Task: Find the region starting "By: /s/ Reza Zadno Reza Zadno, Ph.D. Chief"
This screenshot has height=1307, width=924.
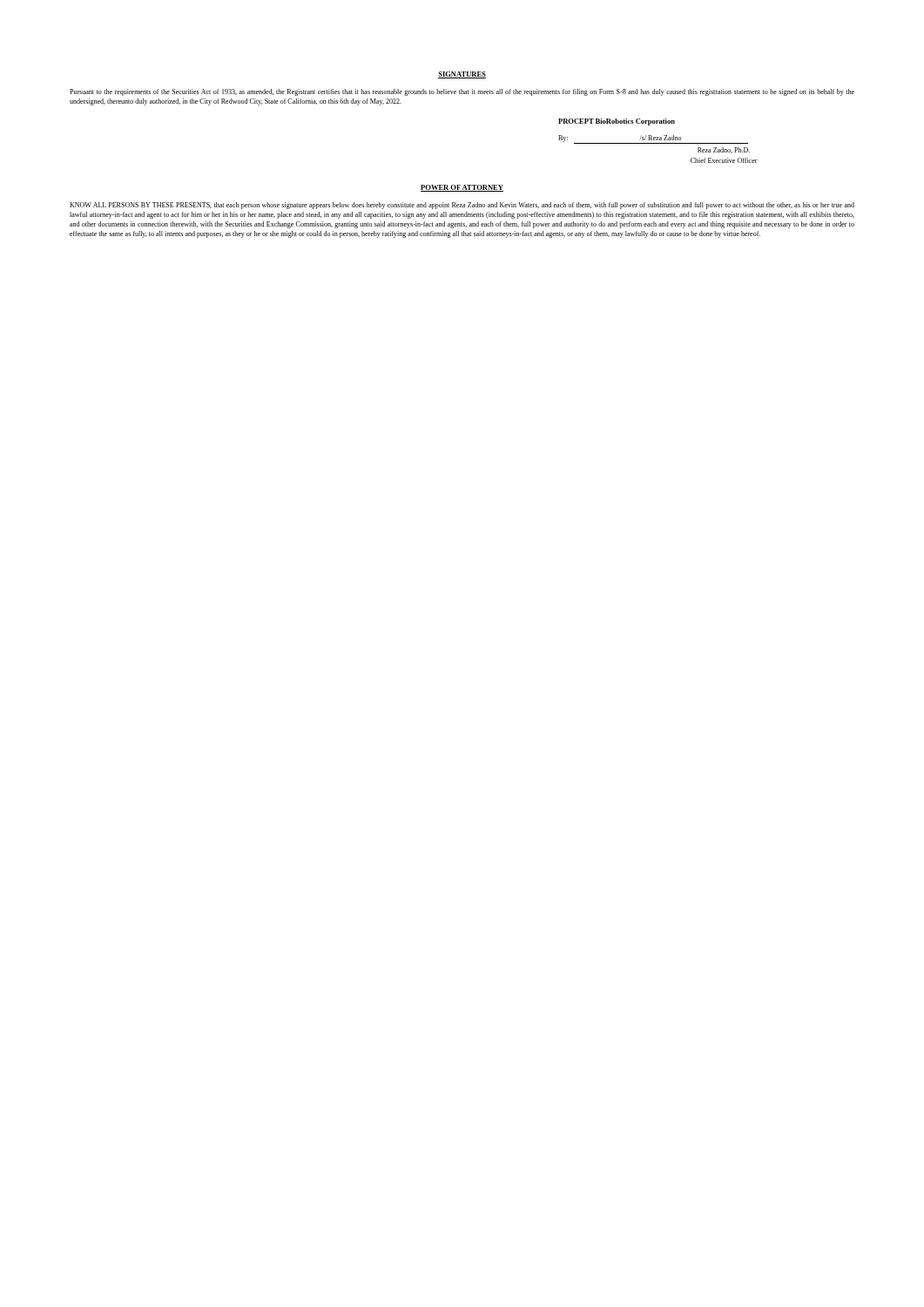Action: point(706,150)
